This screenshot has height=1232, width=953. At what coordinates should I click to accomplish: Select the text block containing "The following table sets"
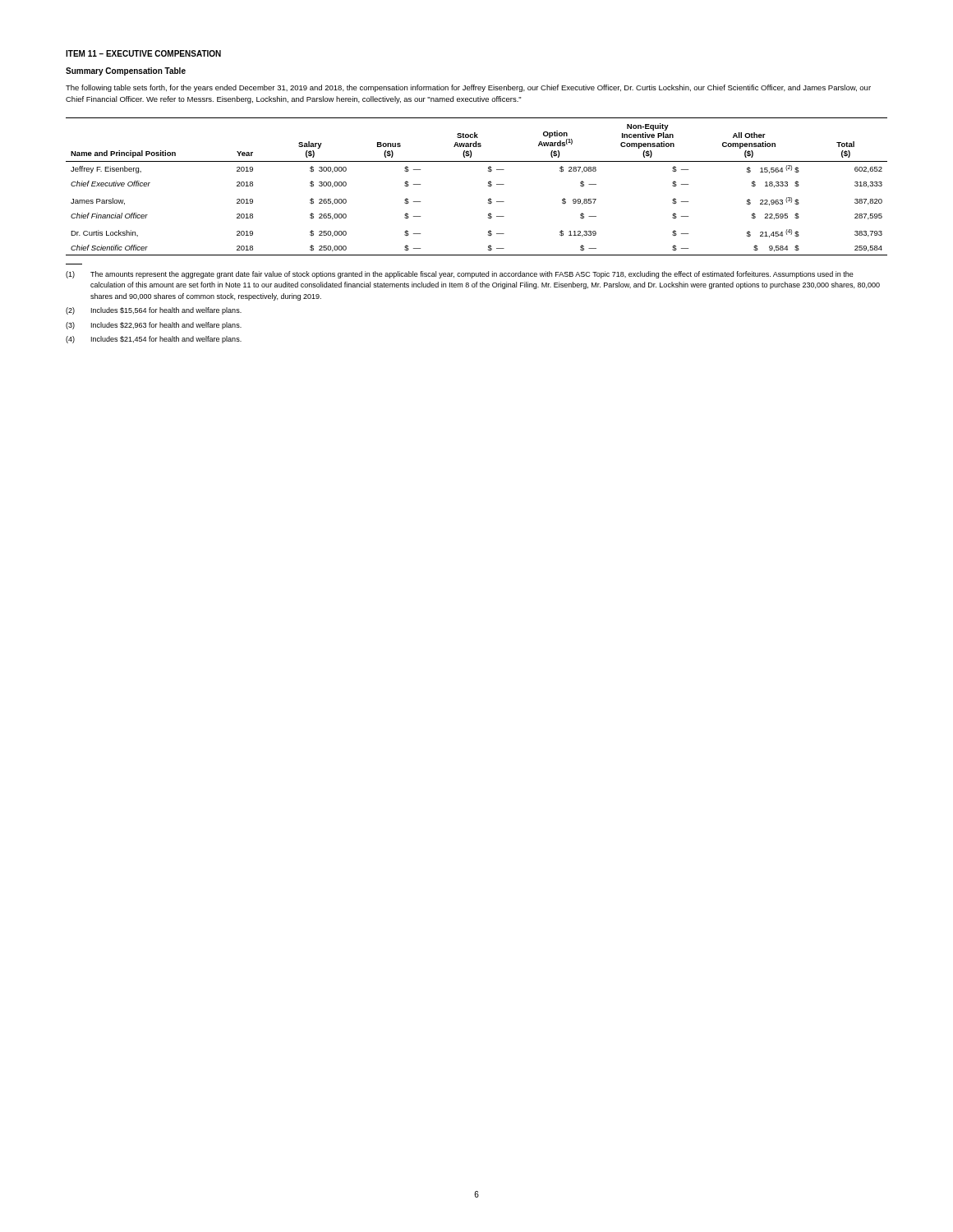coord(468,93)
